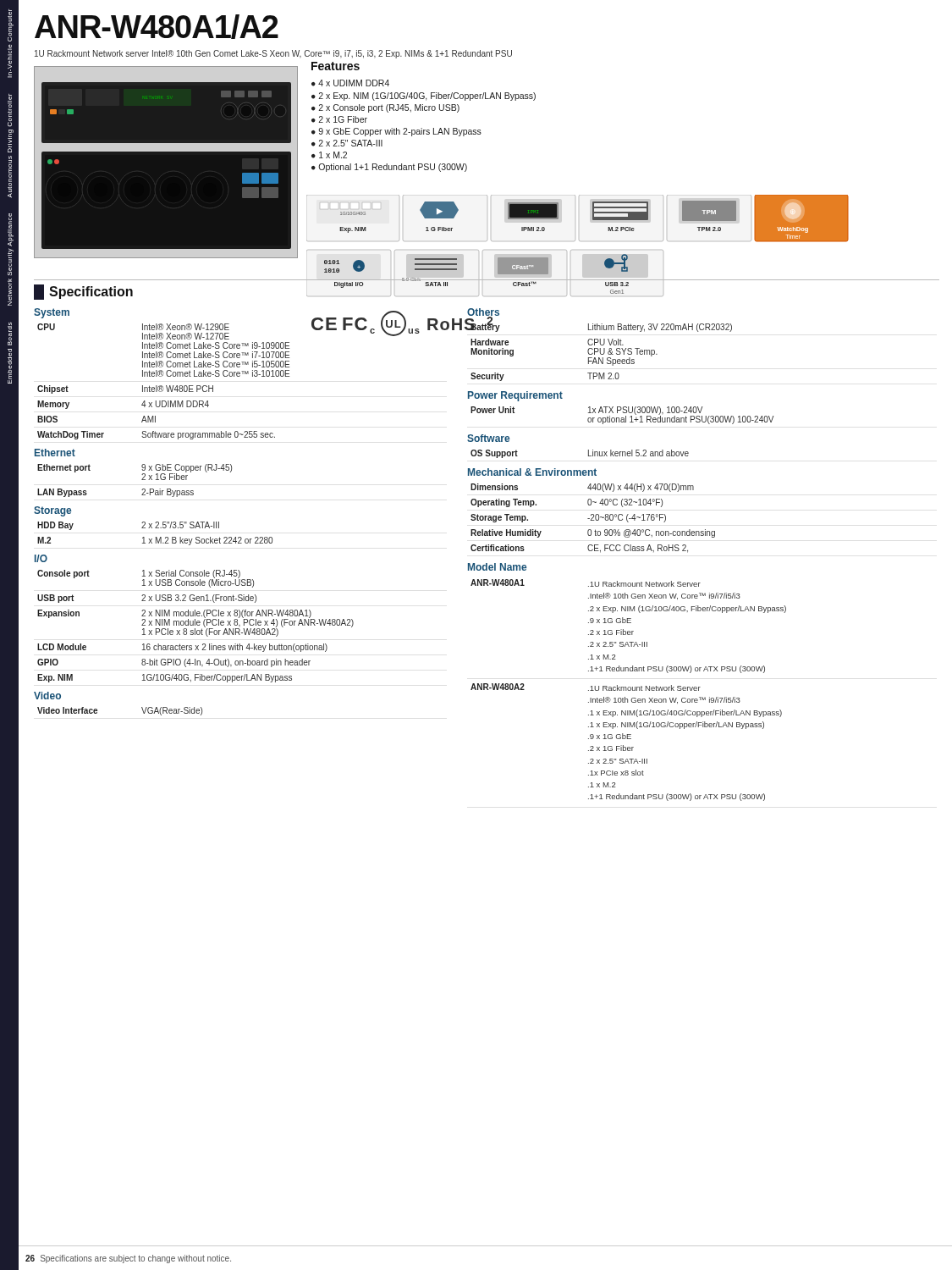This screenshot has width=952, height=1270.
Task: Point to the passage starting "● 9 x GbE Copper with 2-pairs"
Action: (396, 131)
